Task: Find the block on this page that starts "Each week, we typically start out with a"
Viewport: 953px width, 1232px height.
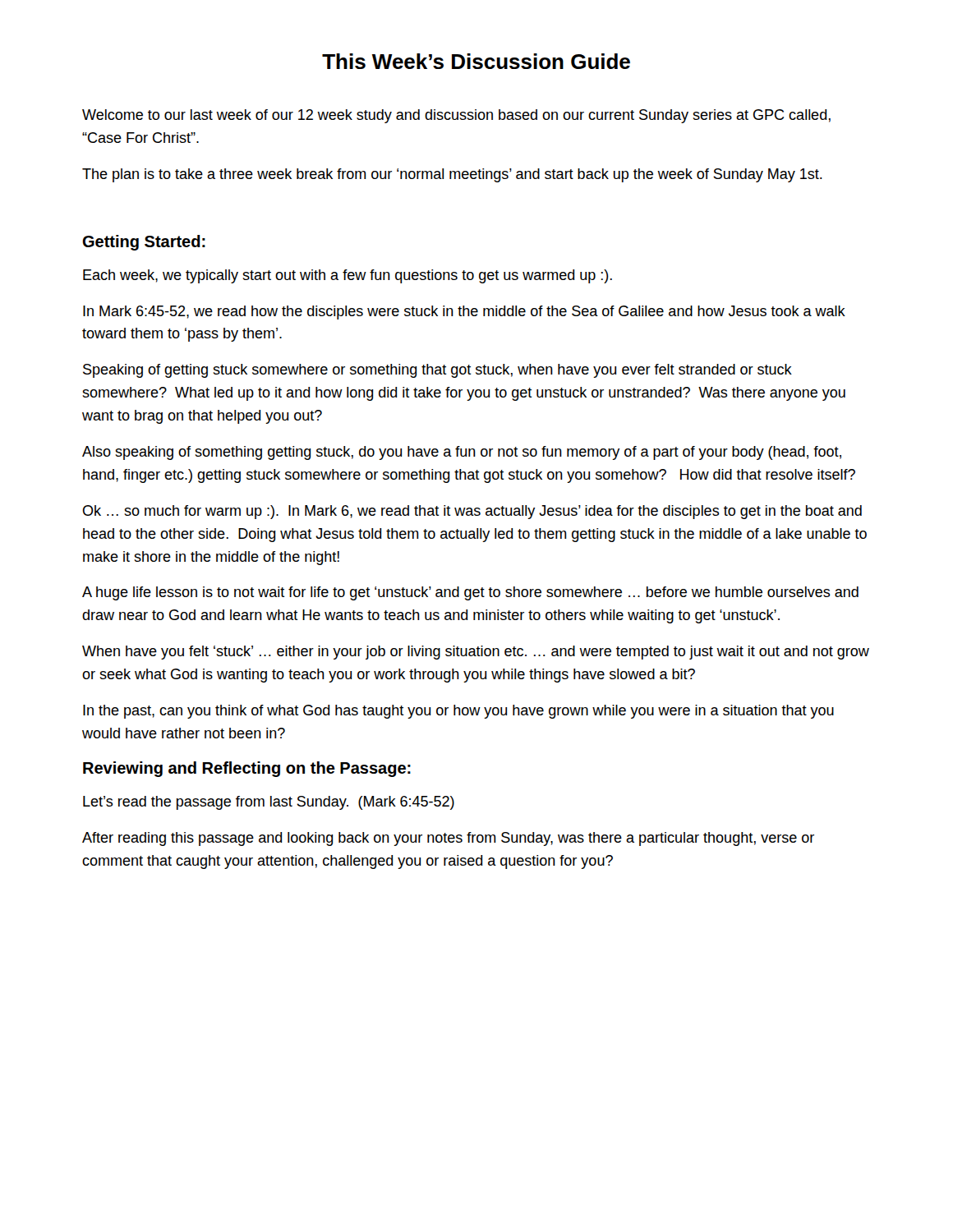Action: [x=348, y=275]
